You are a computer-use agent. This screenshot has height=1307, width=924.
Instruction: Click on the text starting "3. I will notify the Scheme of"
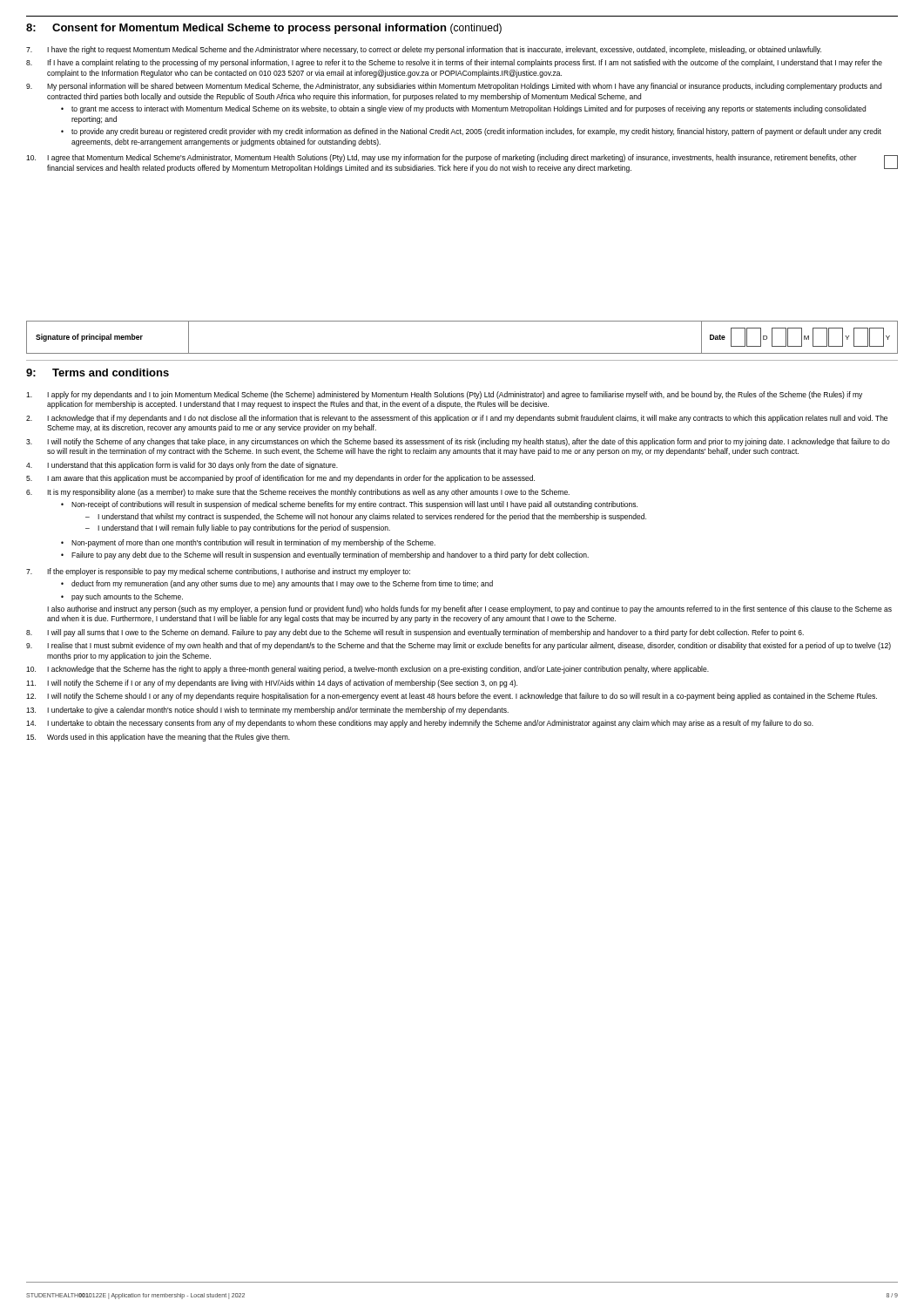462,447
